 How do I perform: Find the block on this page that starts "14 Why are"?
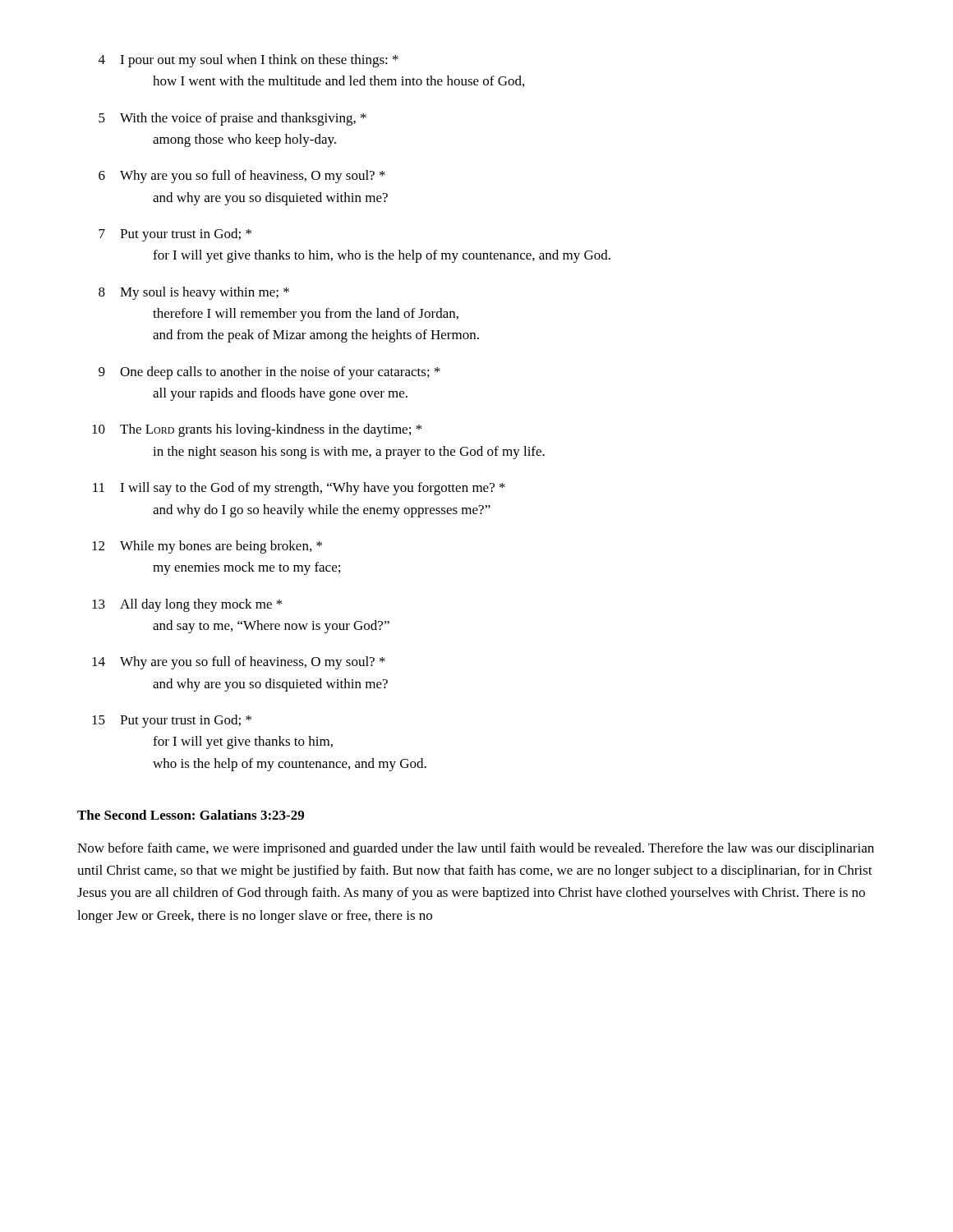click(231, 673)
